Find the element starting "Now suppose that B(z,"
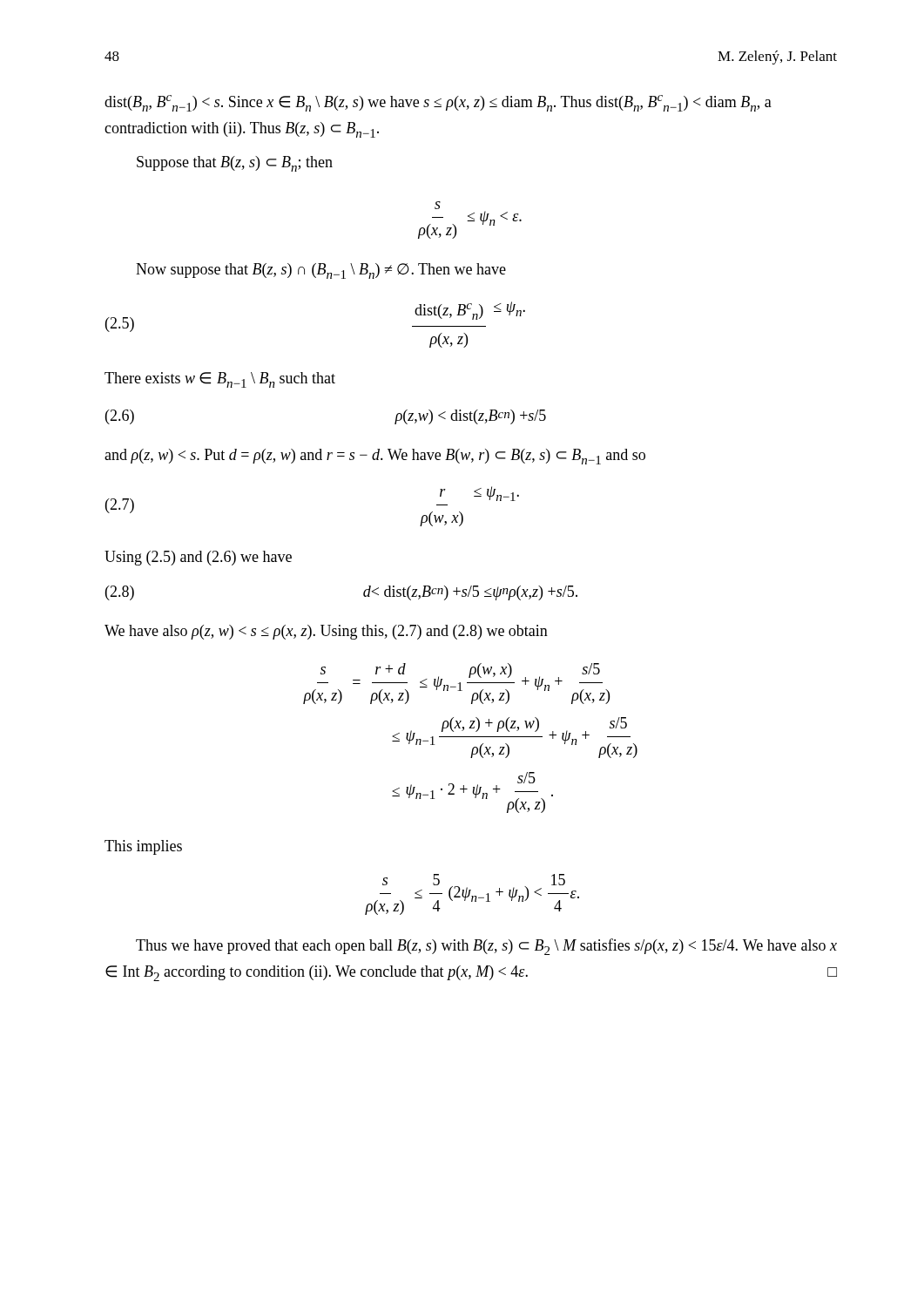The height and width of the screenshot is (1307, 924). point(321,271)
